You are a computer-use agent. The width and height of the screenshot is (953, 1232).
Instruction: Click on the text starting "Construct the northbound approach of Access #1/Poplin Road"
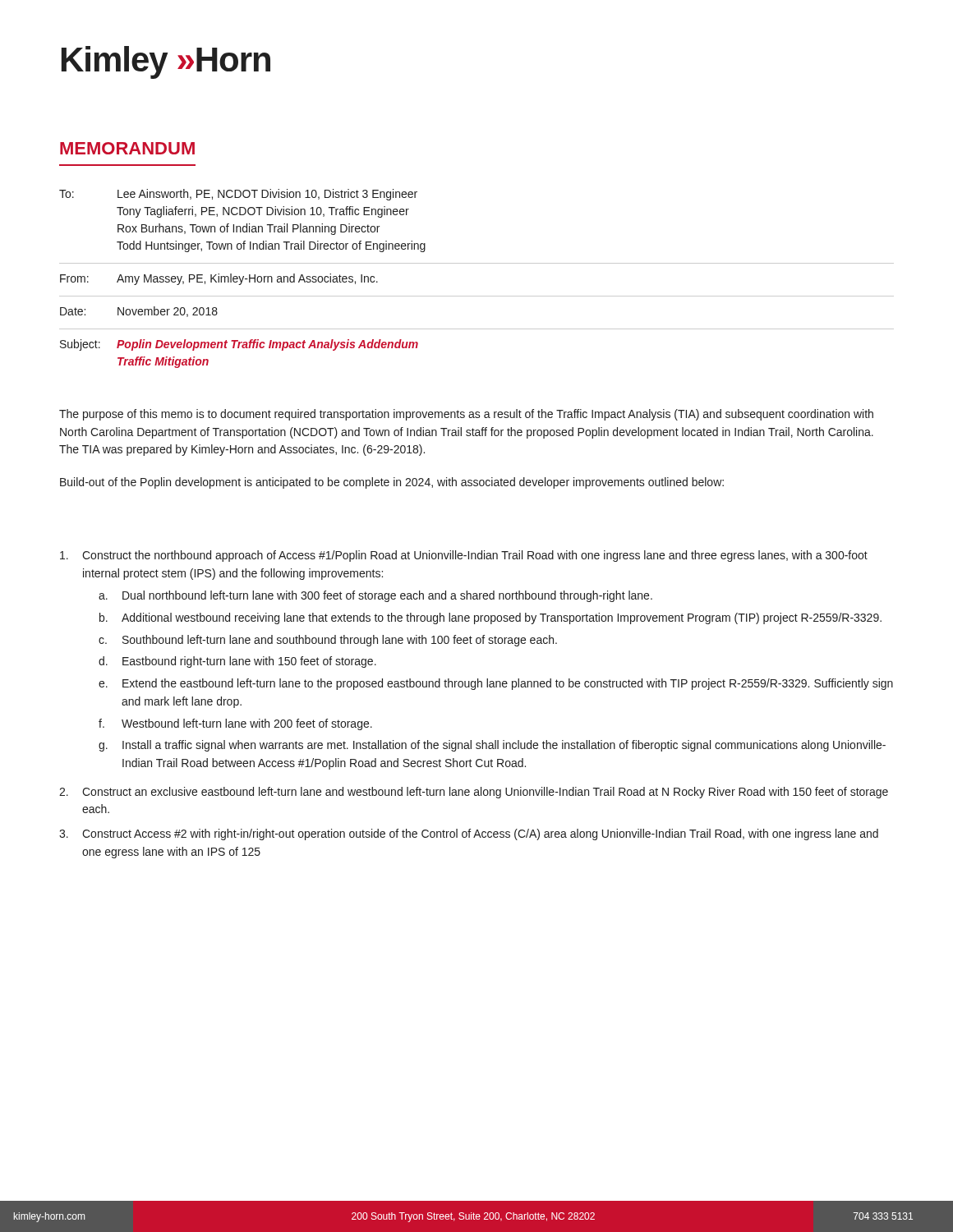[x=464, y=556]
